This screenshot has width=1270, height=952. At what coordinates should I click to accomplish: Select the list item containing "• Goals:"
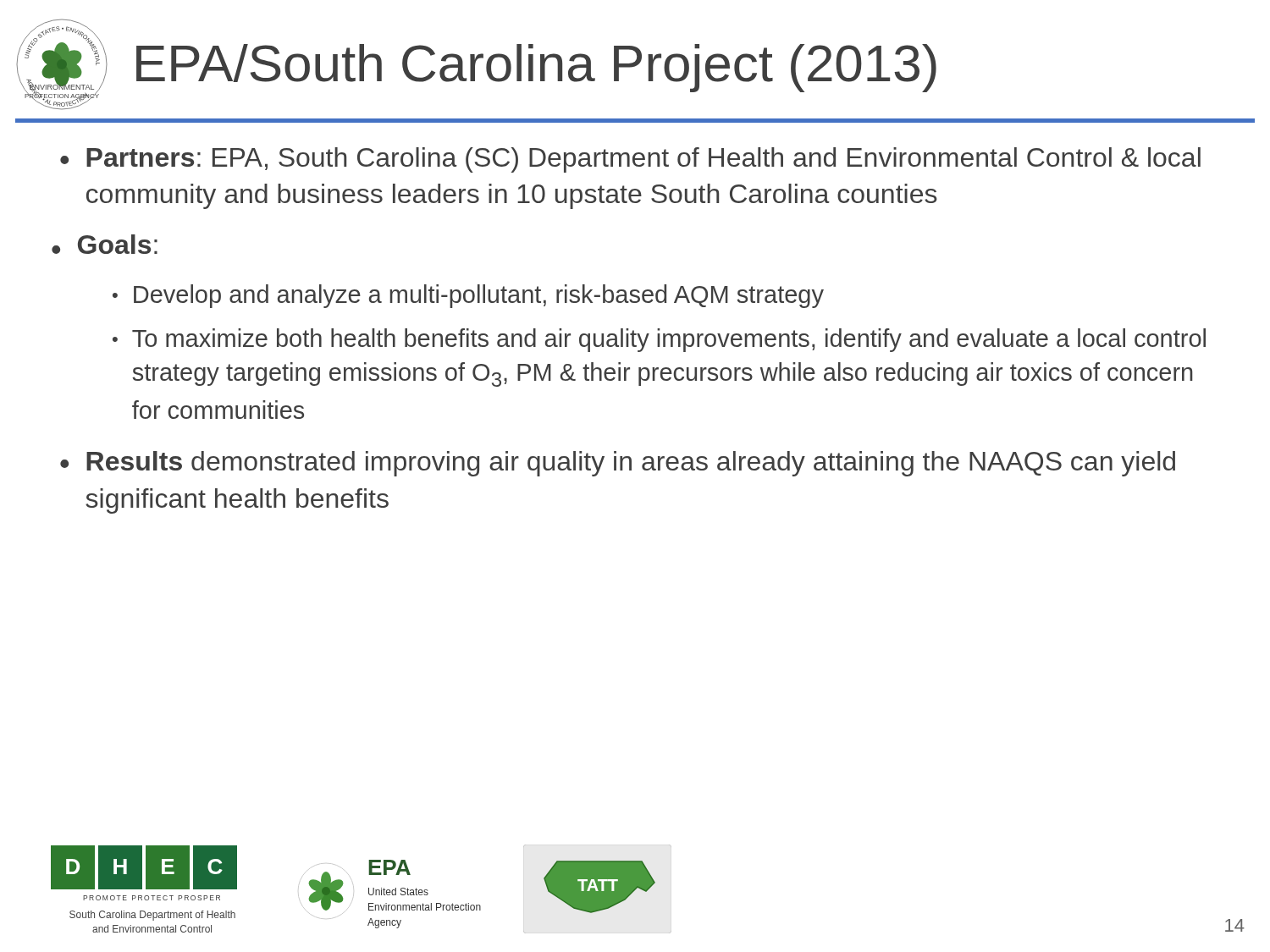(105, 250)
